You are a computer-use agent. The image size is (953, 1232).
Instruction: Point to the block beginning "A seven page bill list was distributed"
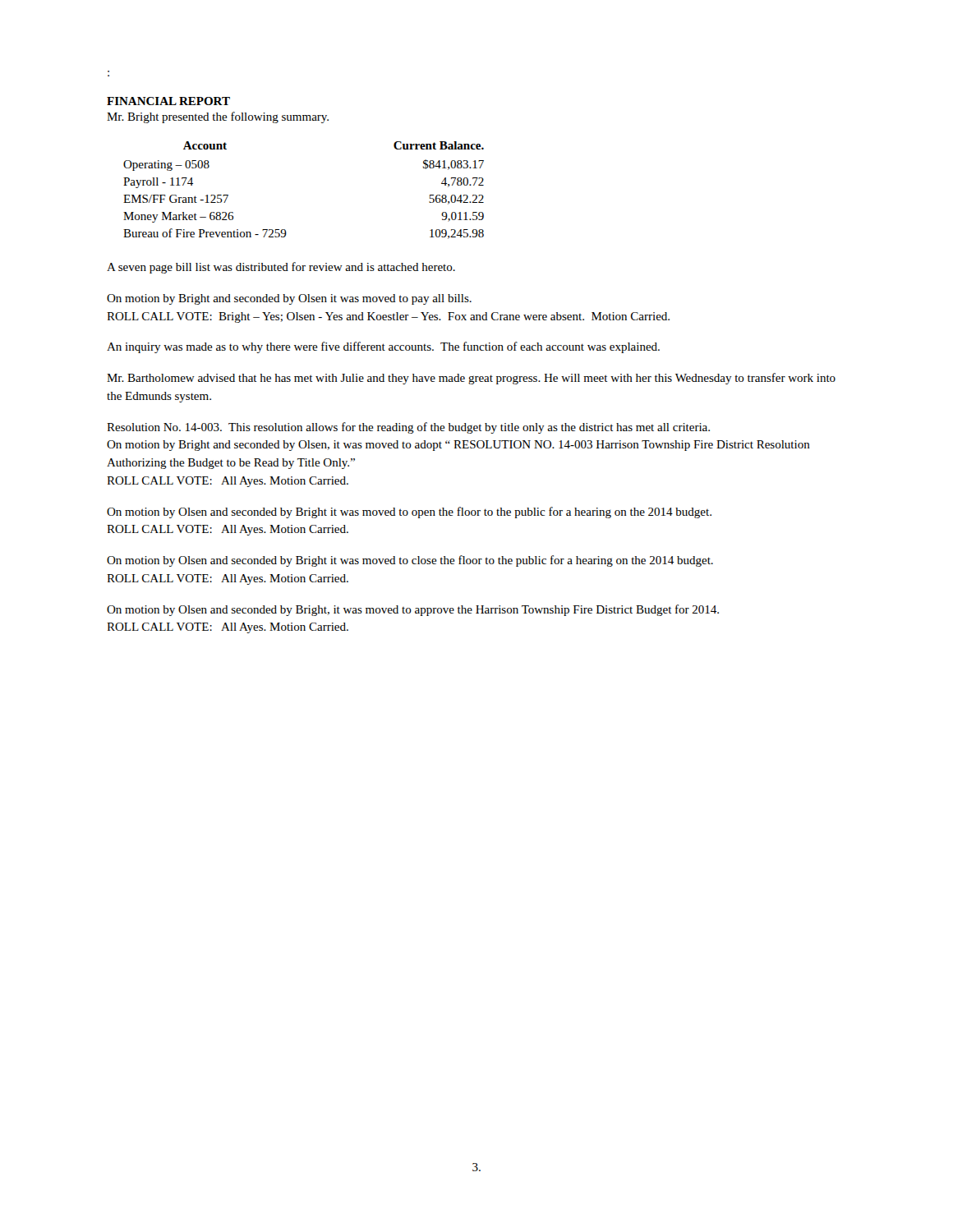[x=281, y=267]
